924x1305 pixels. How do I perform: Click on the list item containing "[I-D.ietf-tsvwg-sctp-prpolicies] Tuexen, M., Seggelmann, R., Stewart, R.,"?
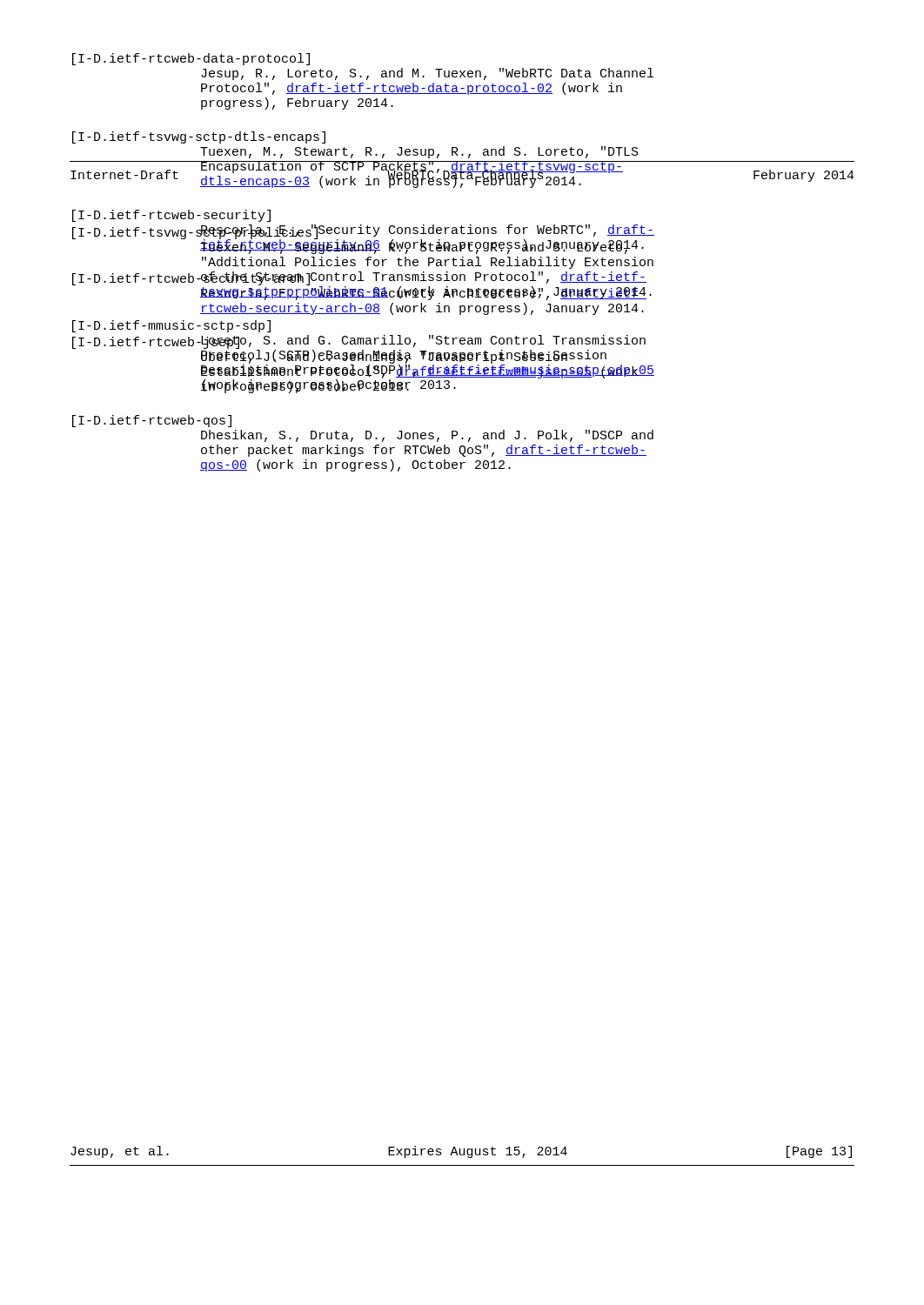click(x=462, y=263)
